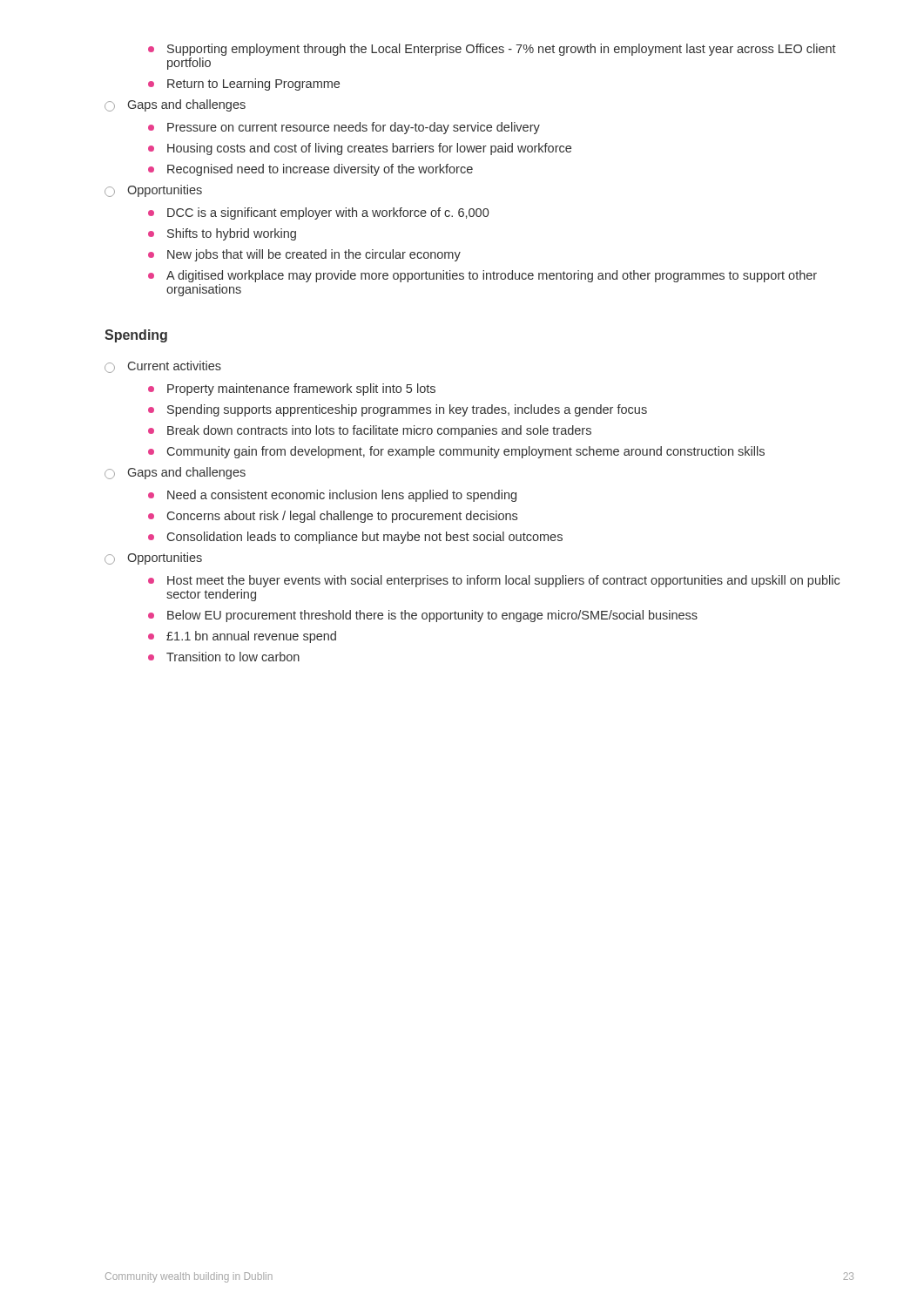Viewport: 924px width, 1307px height.
Task: Find the list item that says "Below EU procurement threshold"
Action: (x=501, y=615)
